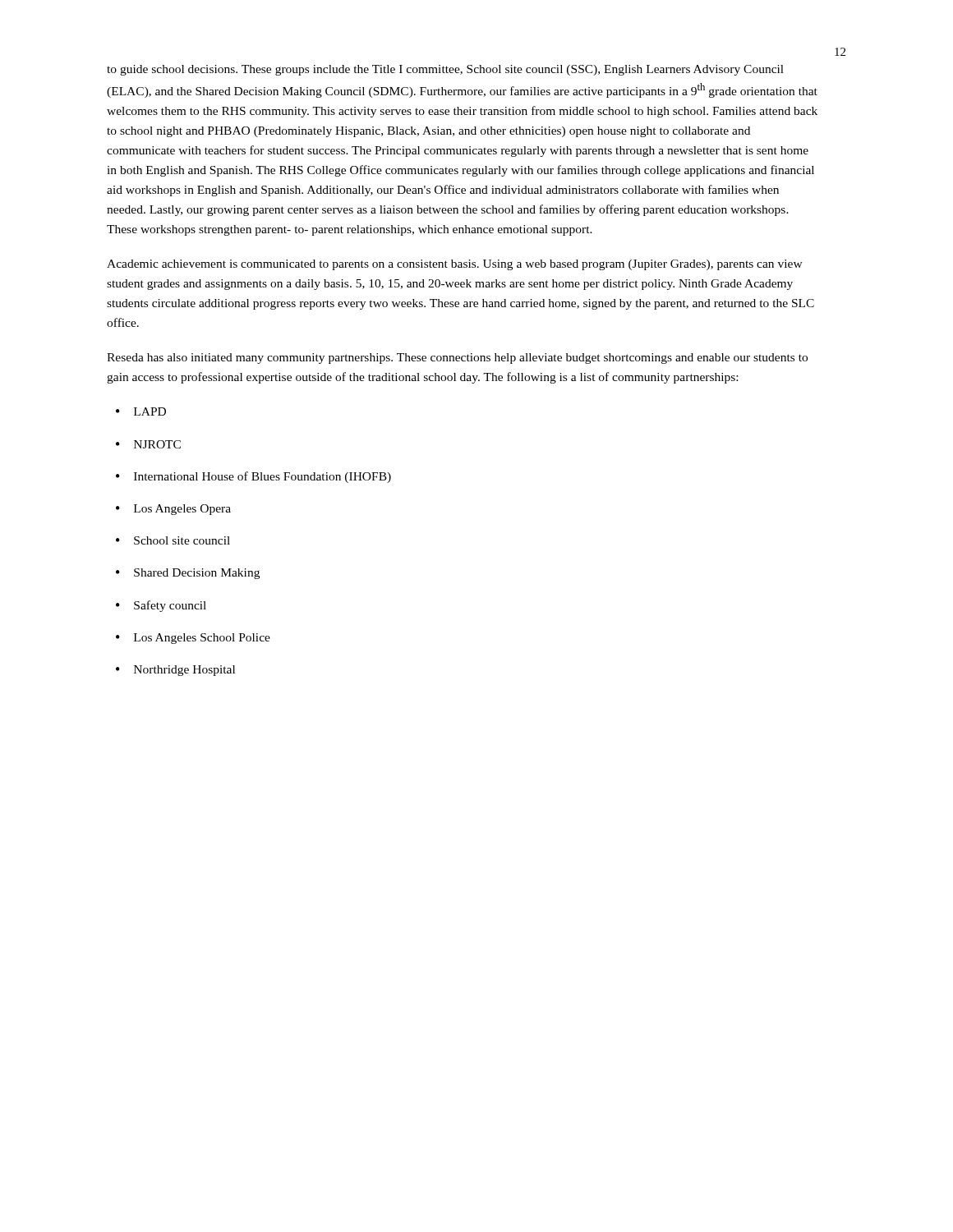Find the text block starting "to guide school decisions."
953x1232 pixels.
click(x=462, y=149)
